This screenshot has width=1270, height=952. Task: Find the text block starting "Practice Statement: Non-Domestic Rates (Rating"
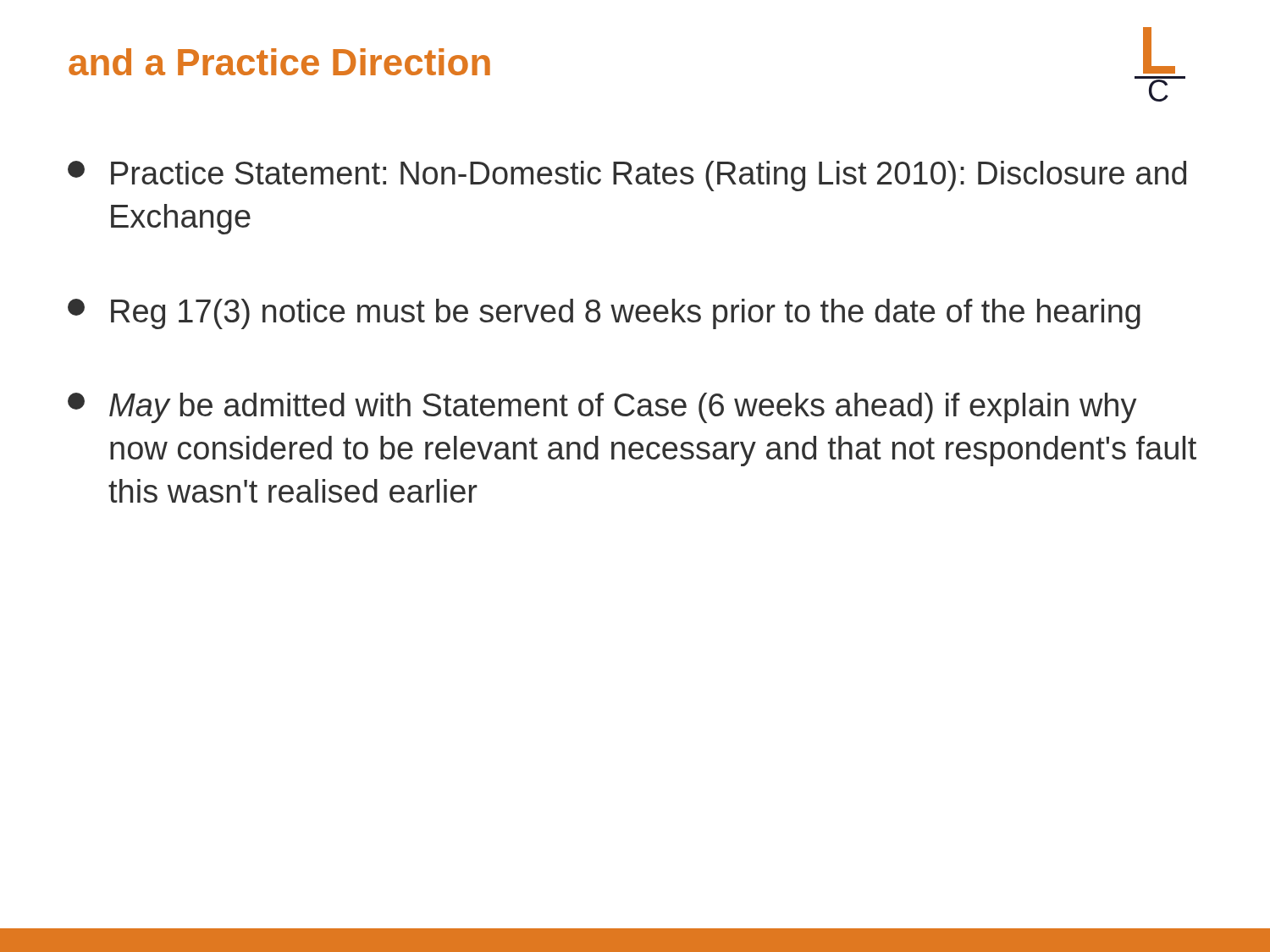[x=635, y=196]
